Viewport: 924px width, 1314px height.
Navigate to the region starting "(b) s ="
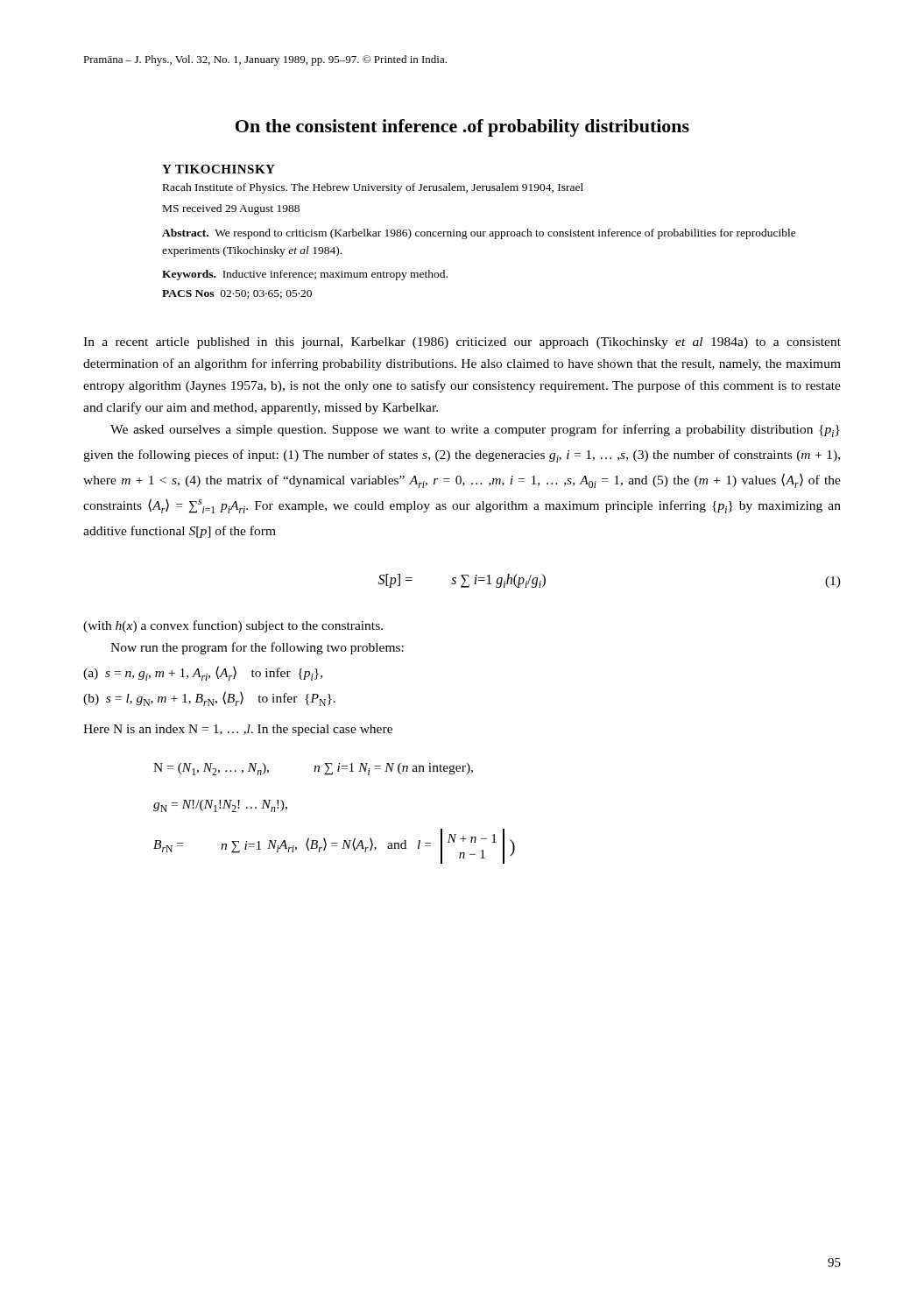pos(210,700)
